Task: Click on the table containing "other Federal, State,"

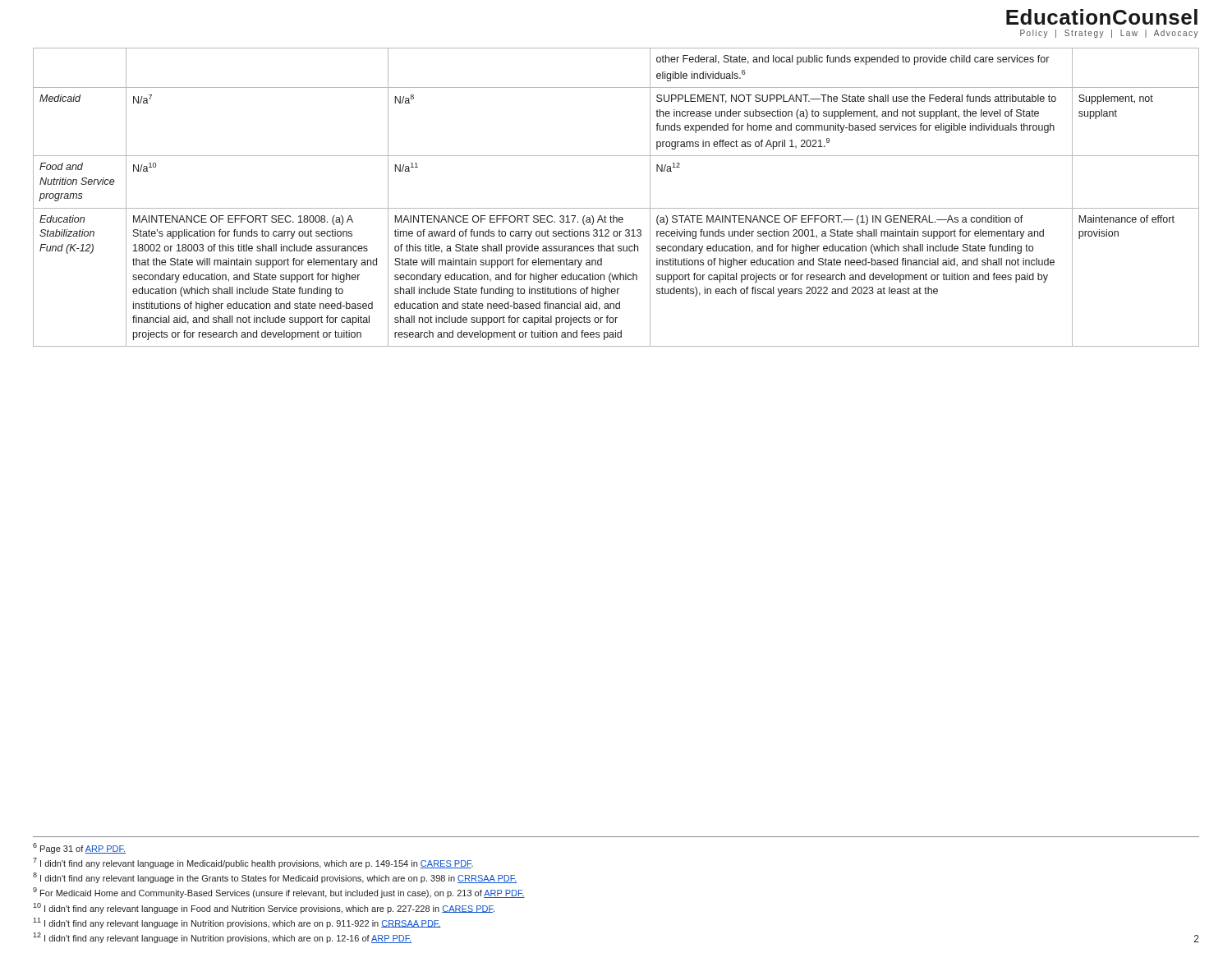Action: click(x=616, y=197)
